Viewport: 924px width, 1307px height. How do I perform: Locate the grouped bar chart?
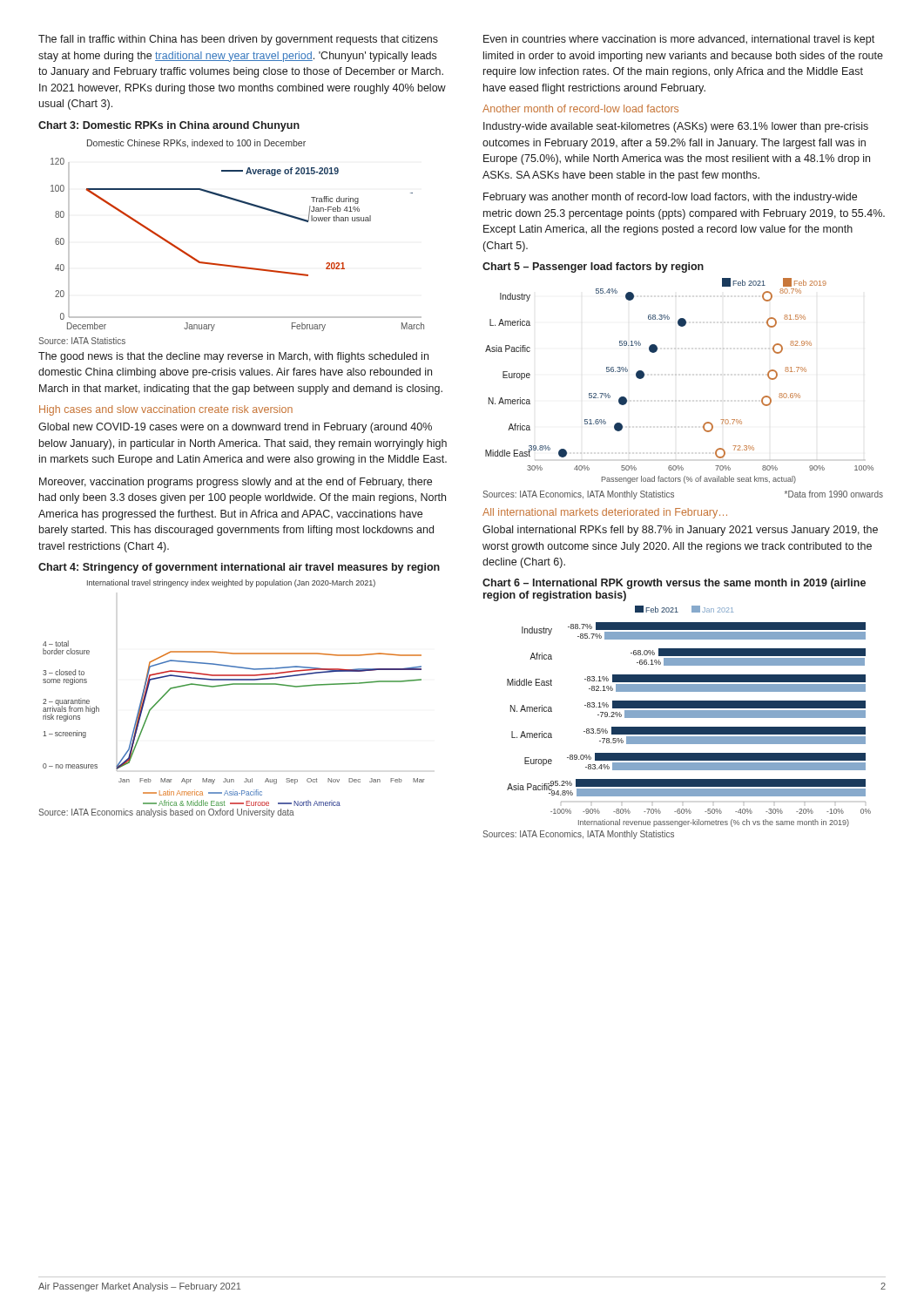point(683,721)
